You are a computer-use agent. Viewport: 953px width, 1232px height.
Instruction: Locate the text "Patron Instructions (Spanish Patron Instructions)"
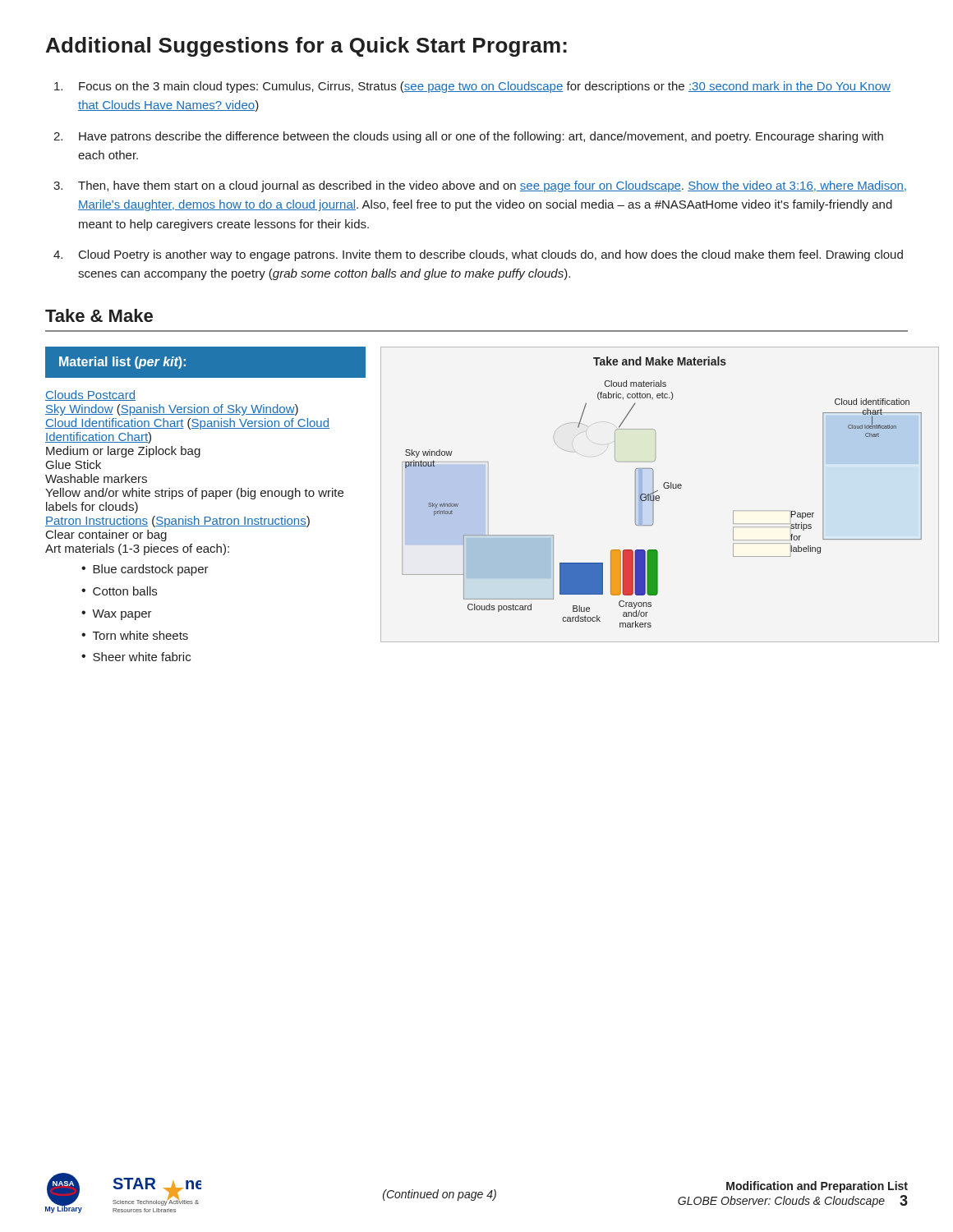[205, 521]
